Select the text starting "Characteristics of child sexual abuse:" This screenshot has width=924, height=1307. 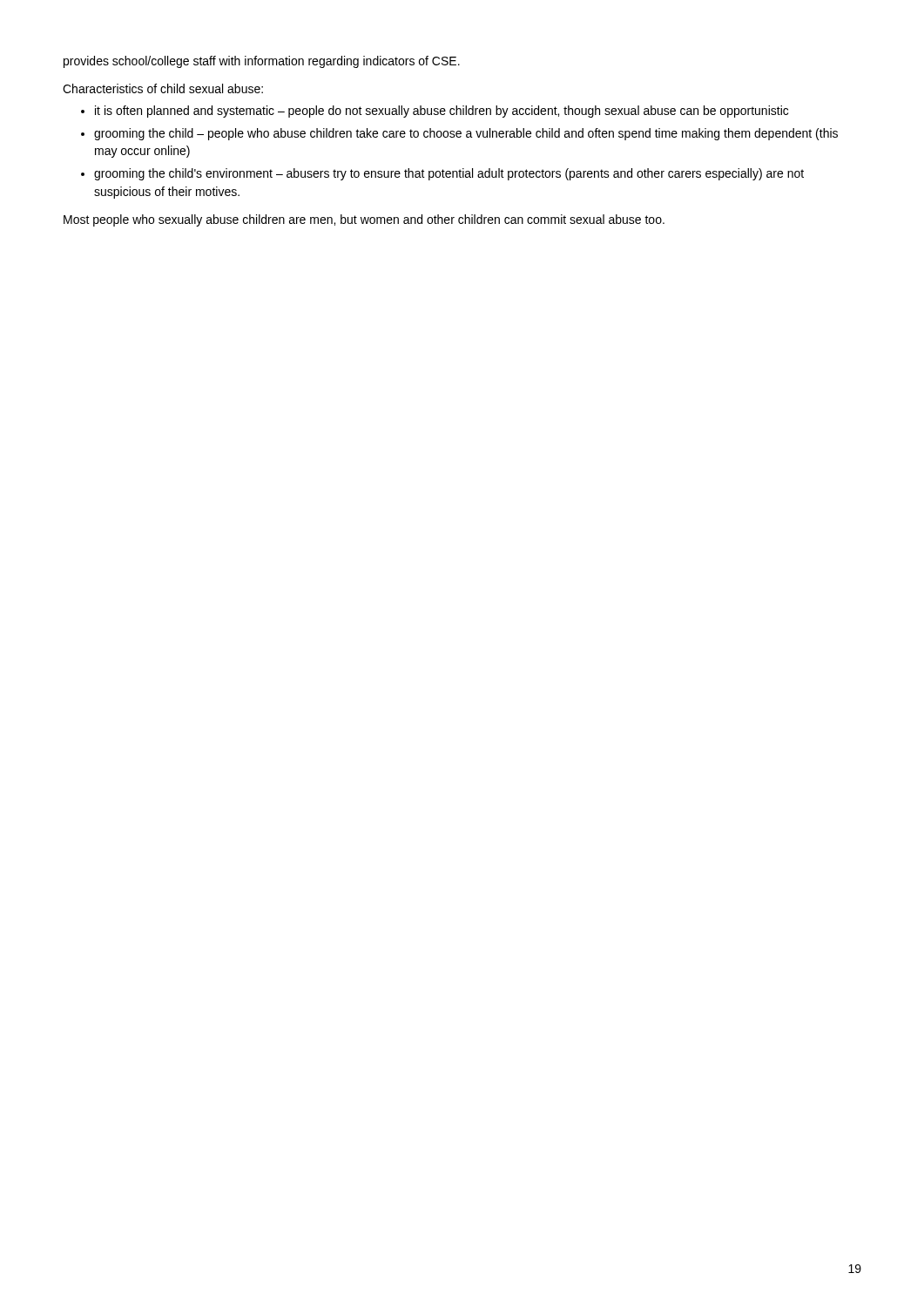163,89
